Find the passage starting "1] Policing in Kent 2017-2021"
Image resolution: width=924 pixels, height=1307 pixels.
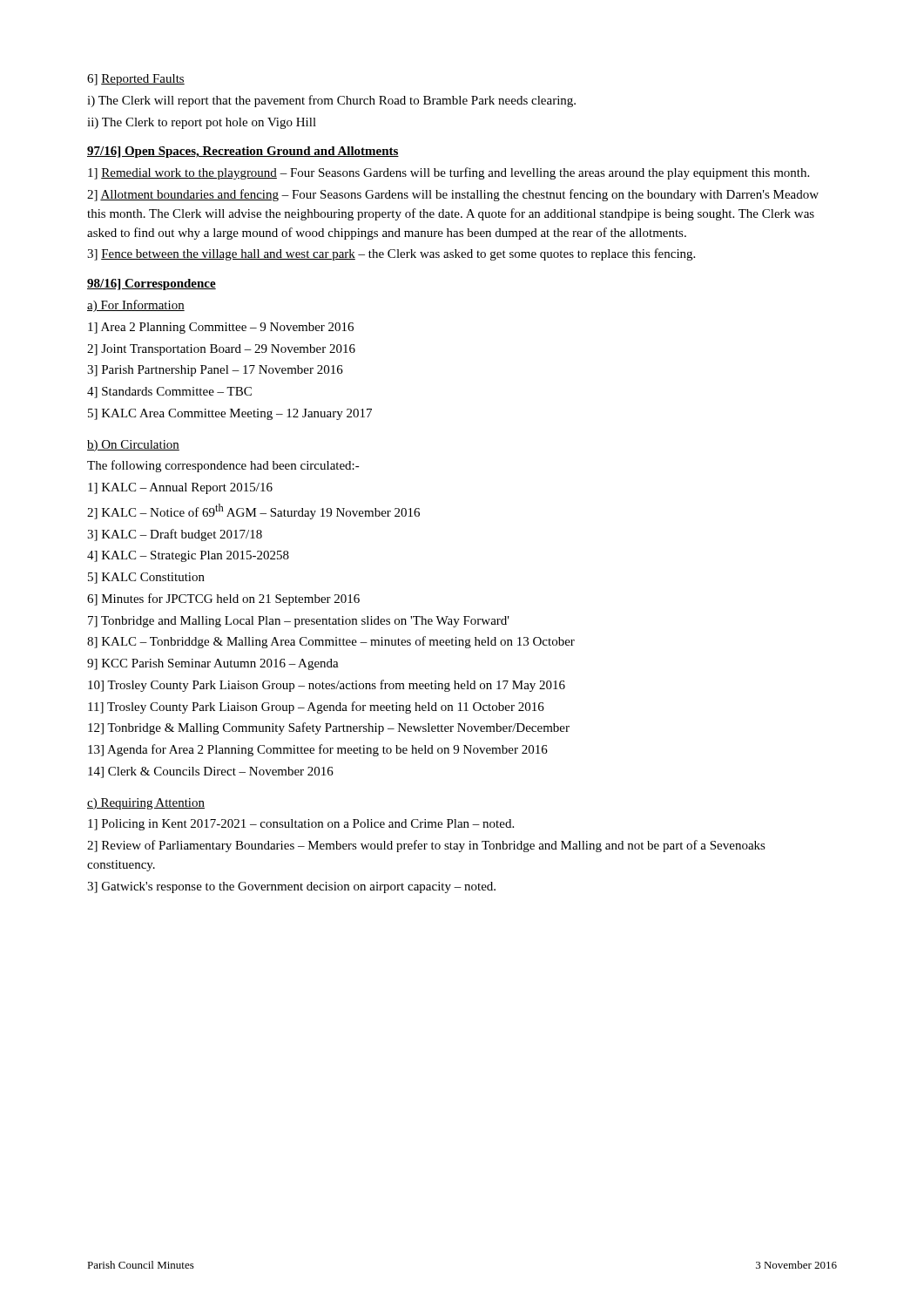tap(301, 824)
